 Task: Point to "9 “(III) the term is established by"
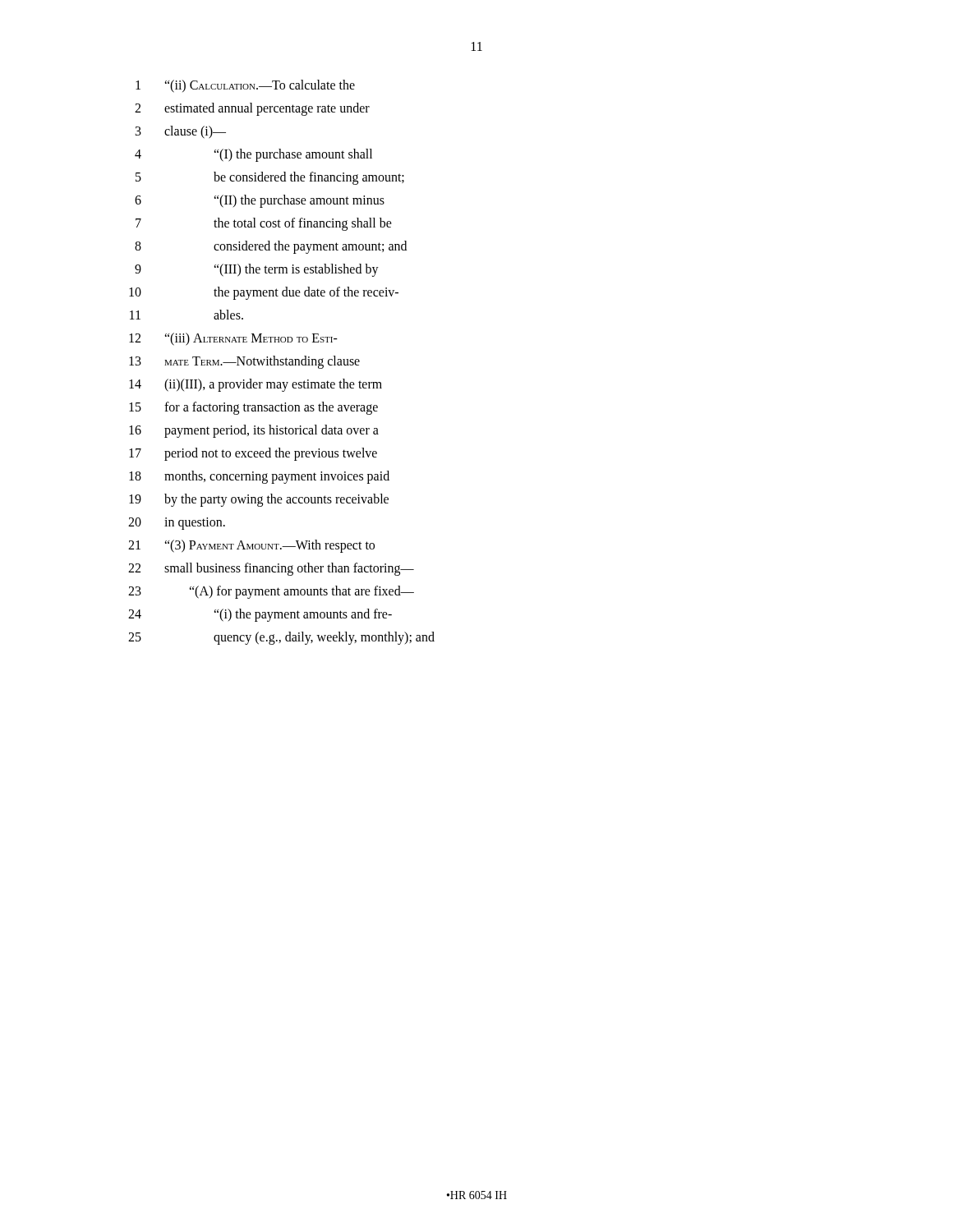(257, 270)
